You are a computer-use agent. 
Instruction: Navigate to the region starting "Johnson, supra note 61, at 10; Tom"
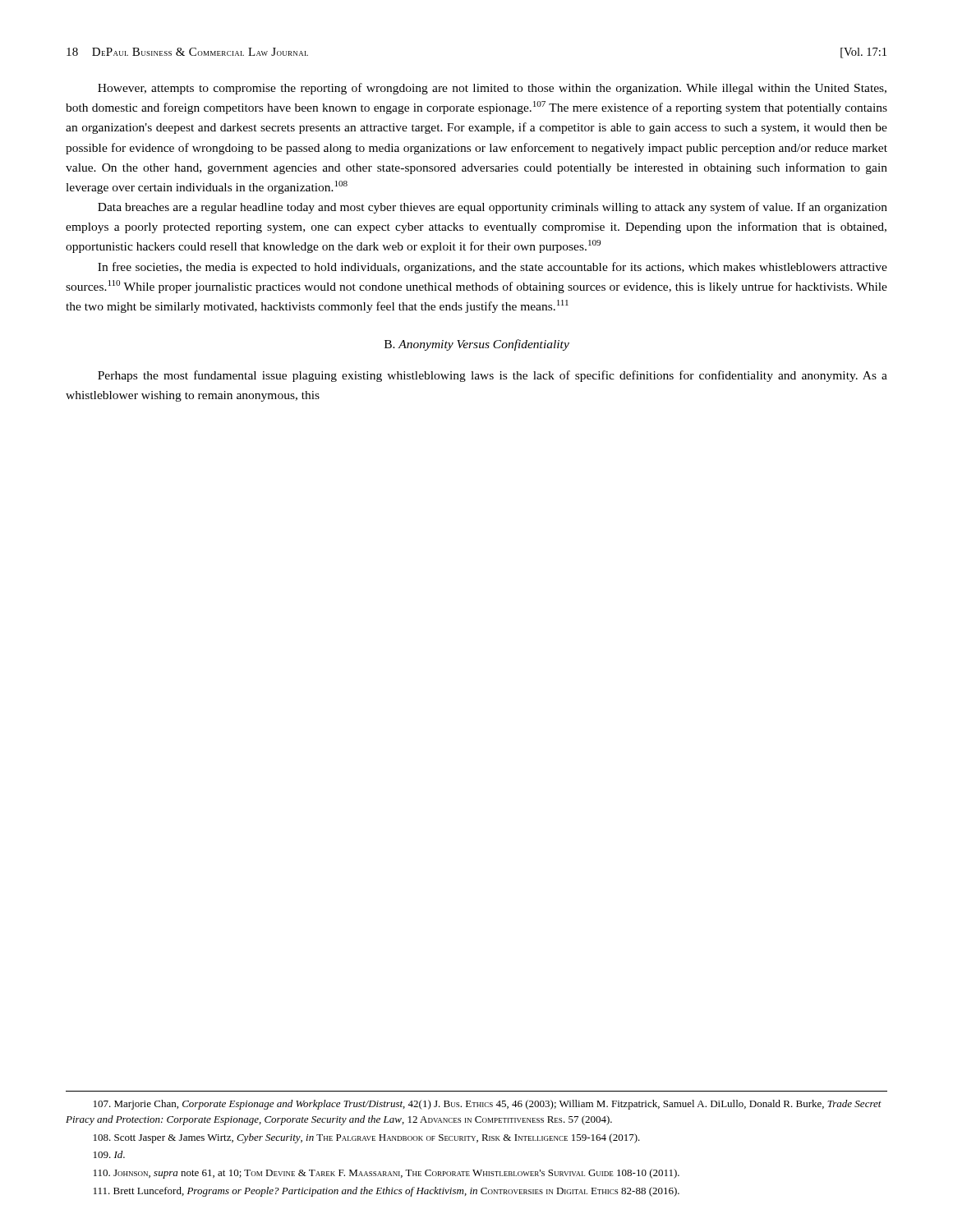(x=386, y=1173)
